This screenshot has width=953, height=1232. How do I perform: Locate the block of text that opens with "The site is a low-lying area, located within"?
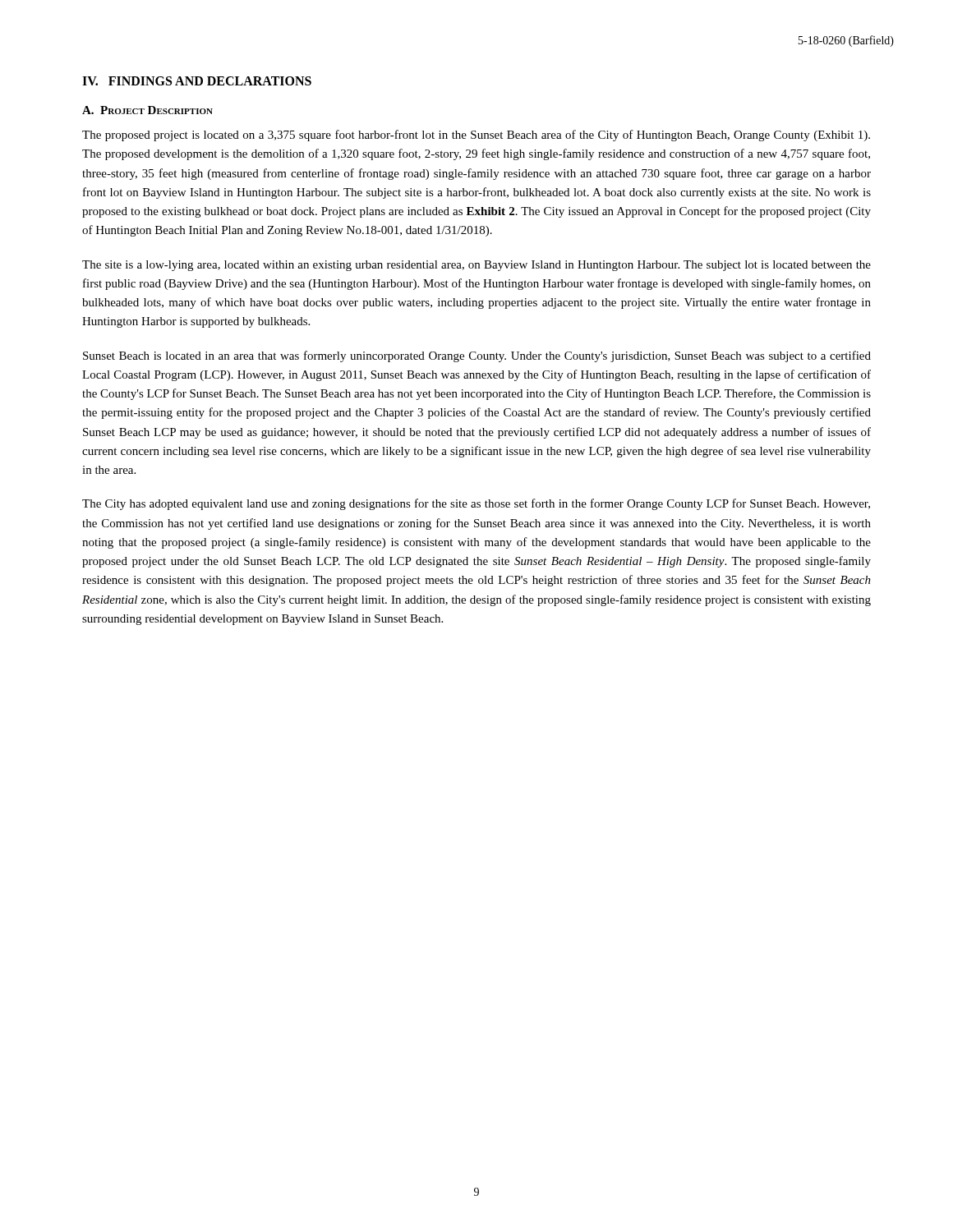(476, 293)
